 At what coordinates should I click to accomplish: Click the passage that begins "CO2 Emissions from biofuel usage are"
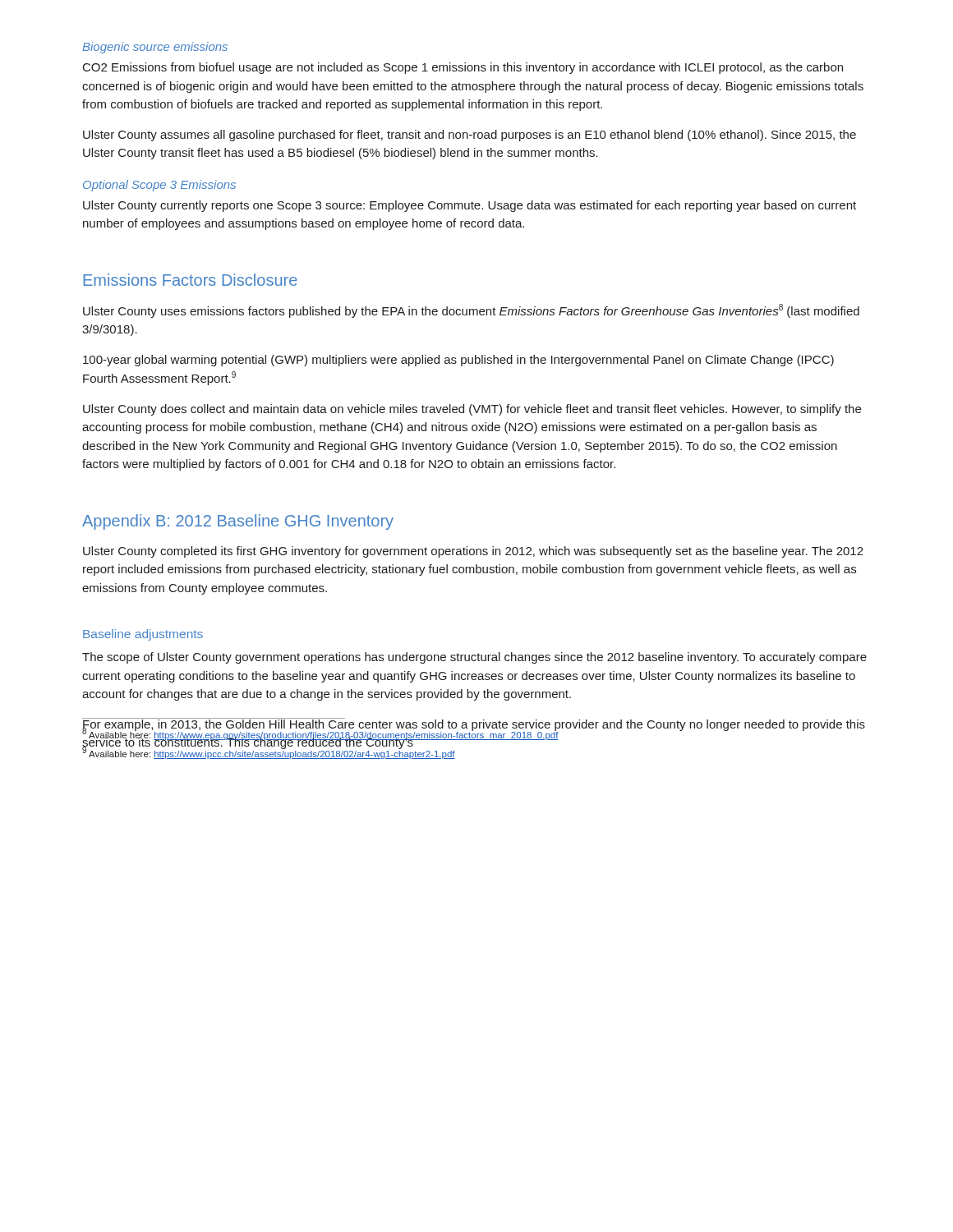tap(476, 86)
